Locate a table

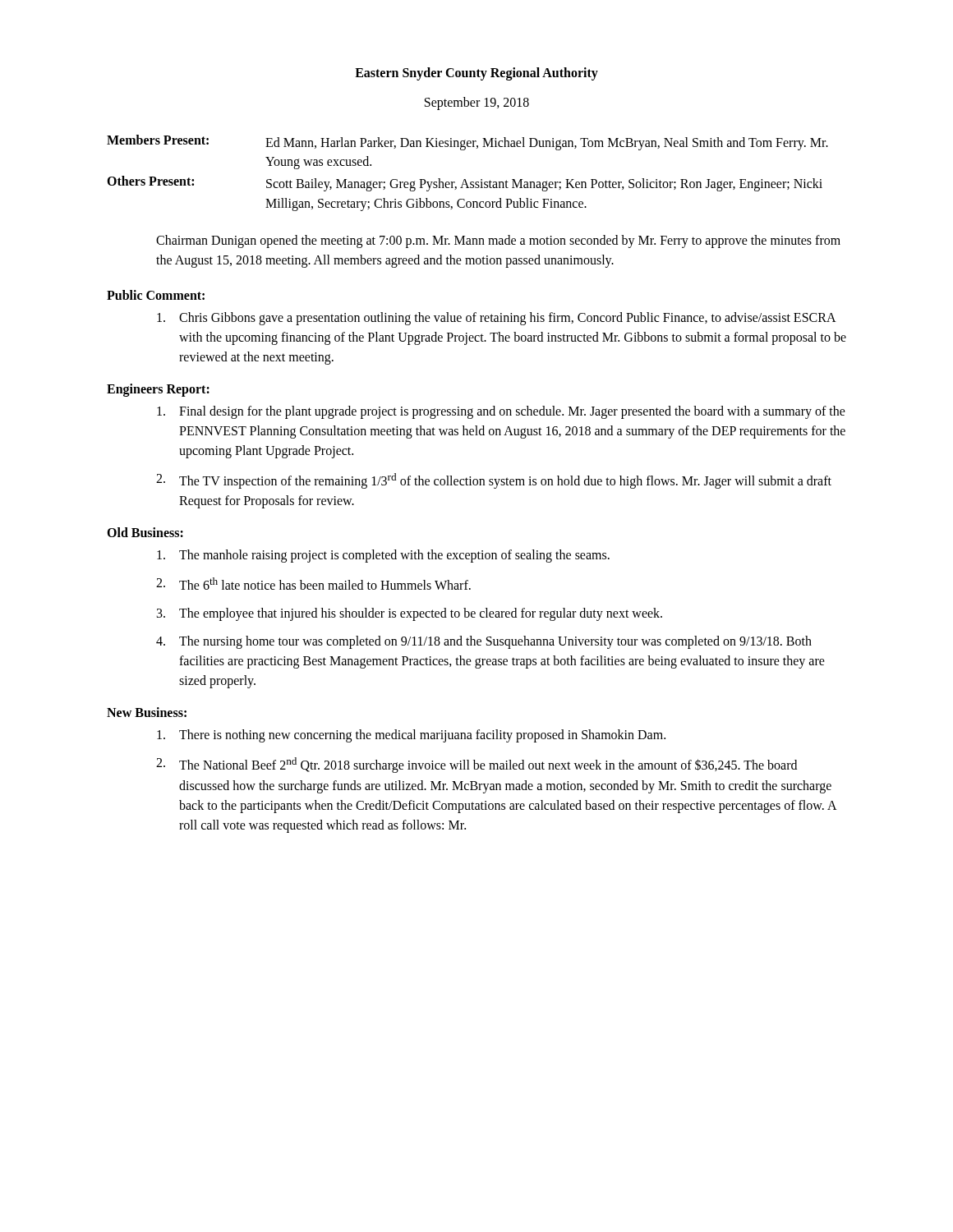[x=476, y=173]
